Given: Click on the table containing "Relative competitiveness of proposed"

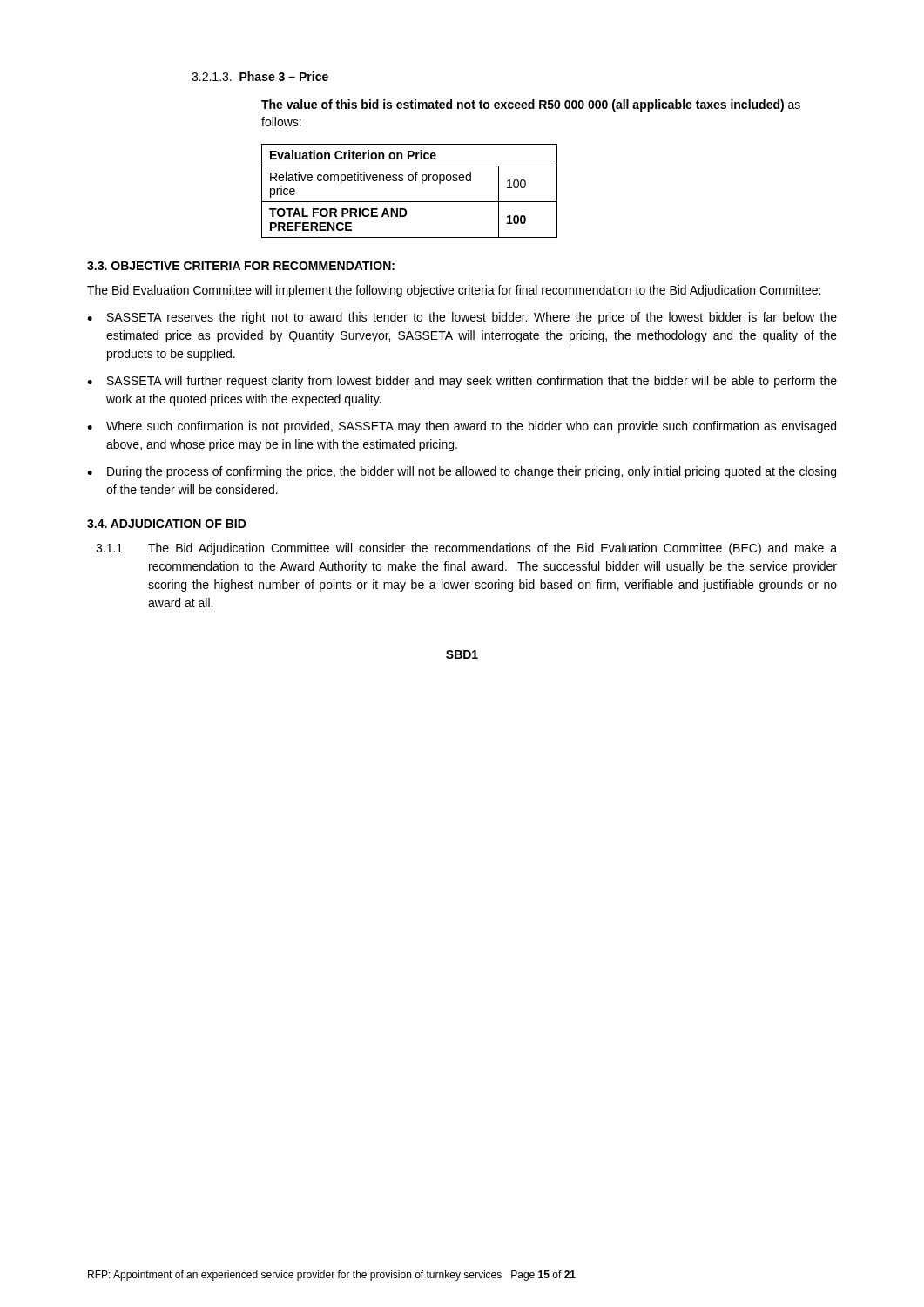Looking at the screenshot, I should 549,190.
